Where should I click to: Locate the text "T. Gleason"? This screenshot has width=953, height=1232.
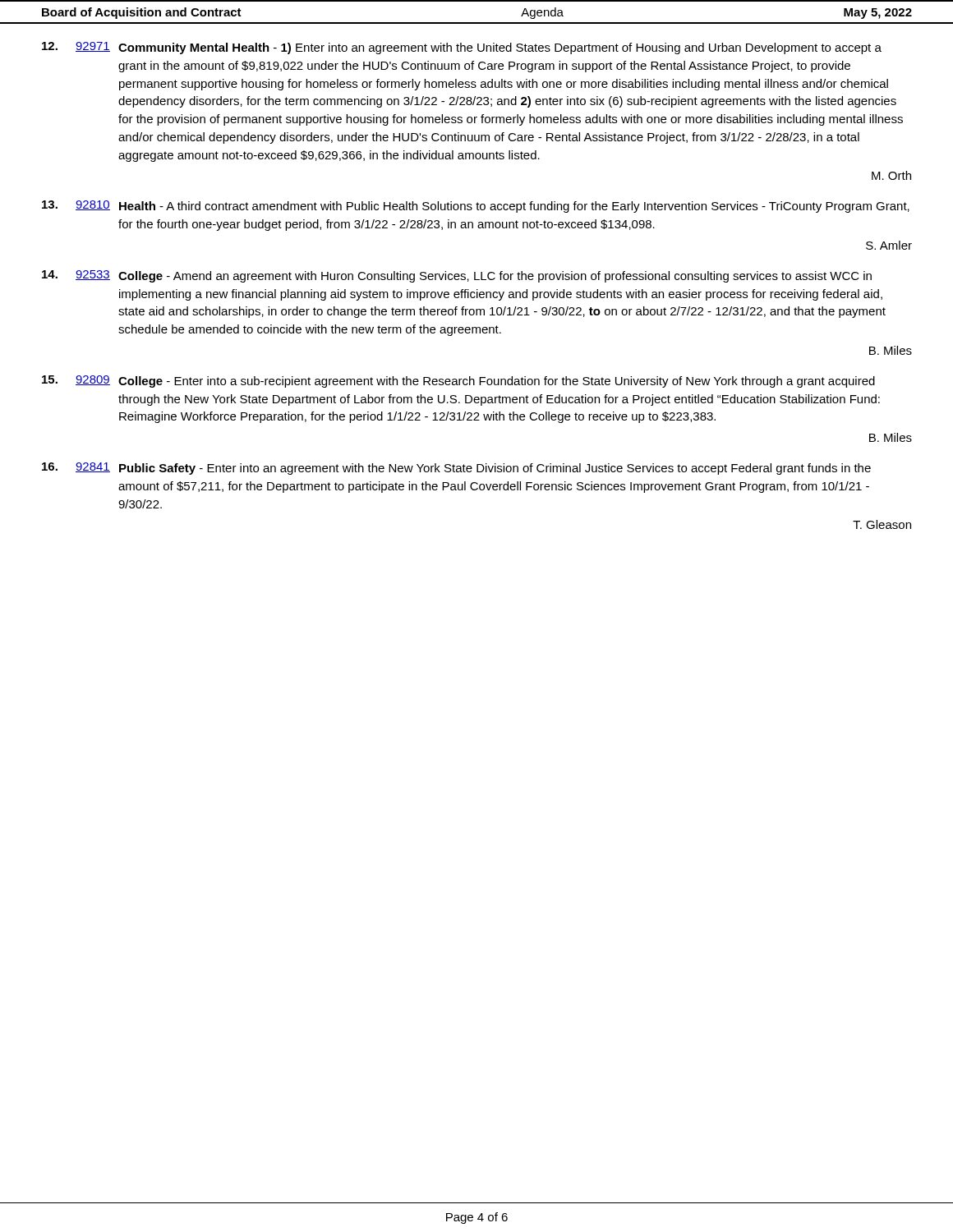tap(882, 525)
